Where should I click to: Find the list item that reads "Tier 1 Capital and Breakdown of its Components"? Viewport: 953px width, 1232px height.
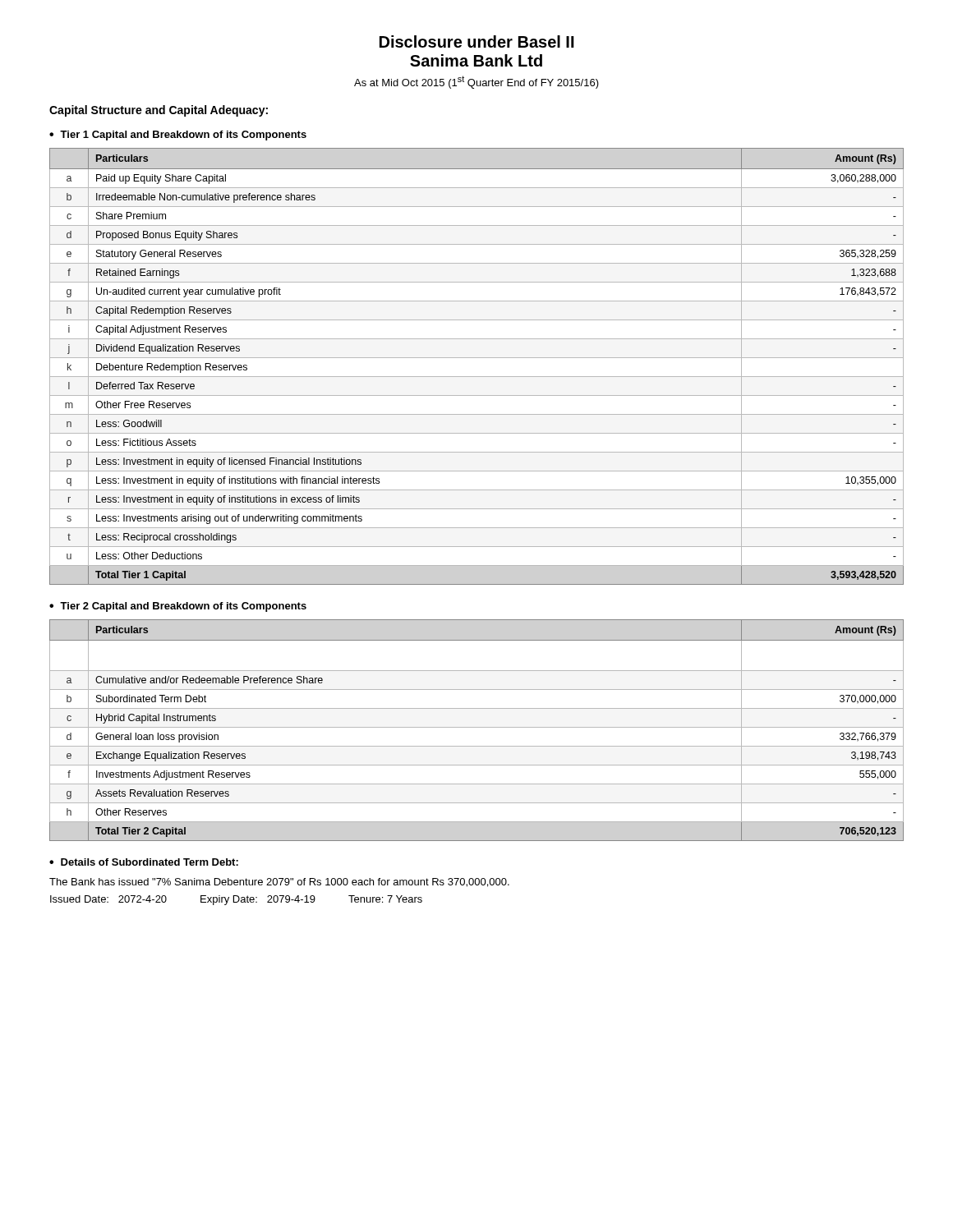[184, 135]
